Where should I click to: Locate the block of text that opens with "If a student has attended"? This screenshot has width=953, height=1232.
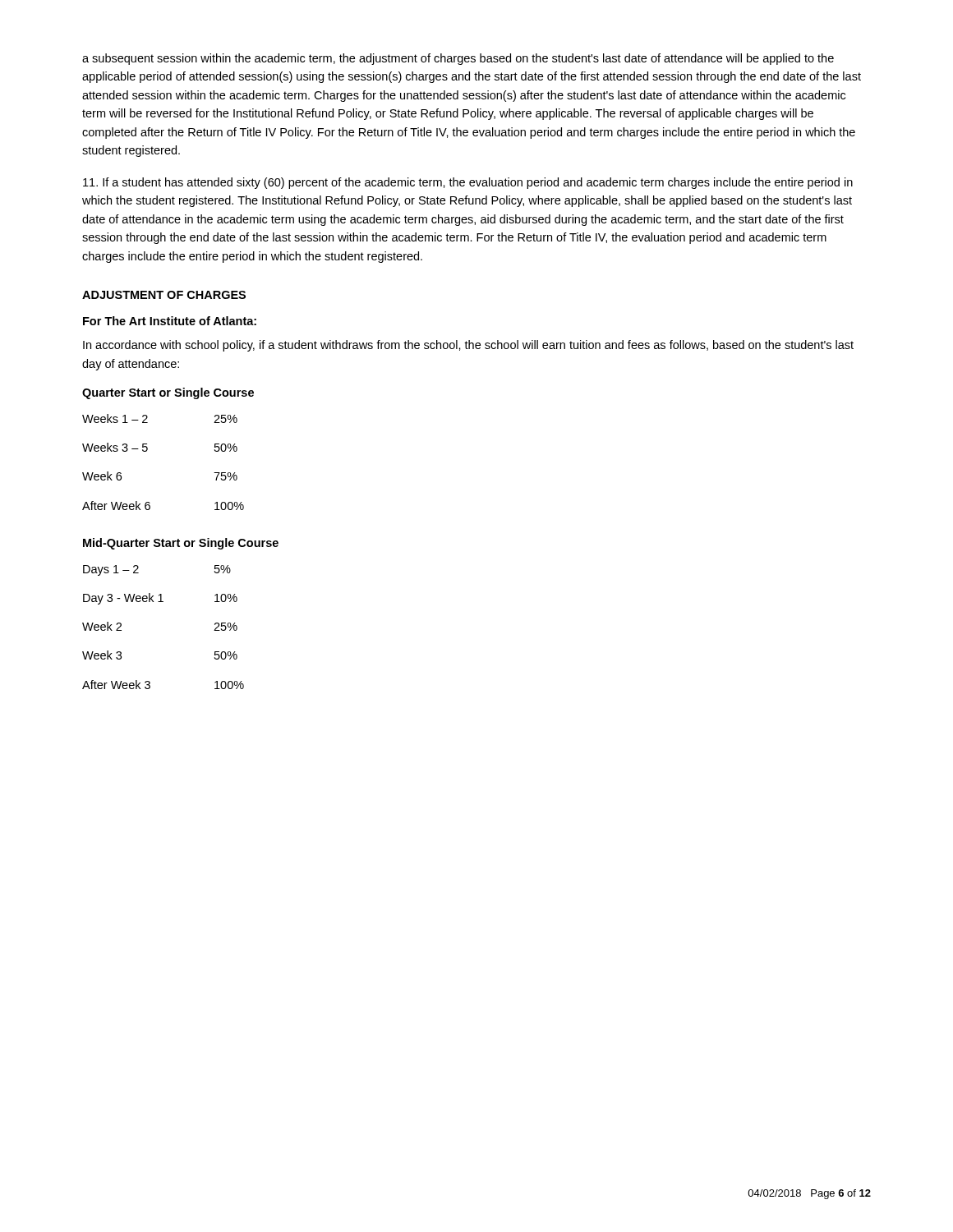point(468,219)
